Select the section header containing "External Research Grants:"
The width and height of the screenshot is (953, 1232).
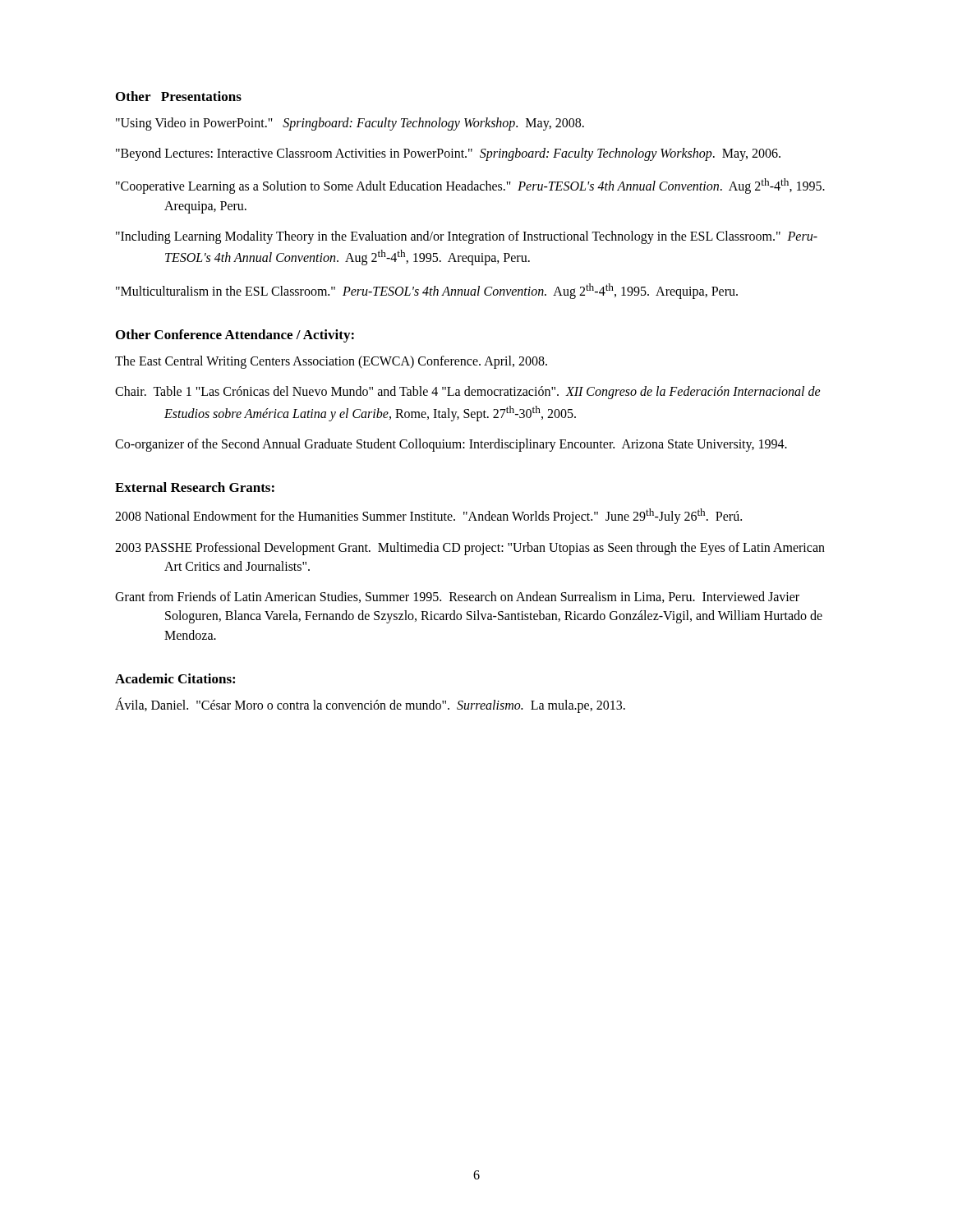click(195, 488)
